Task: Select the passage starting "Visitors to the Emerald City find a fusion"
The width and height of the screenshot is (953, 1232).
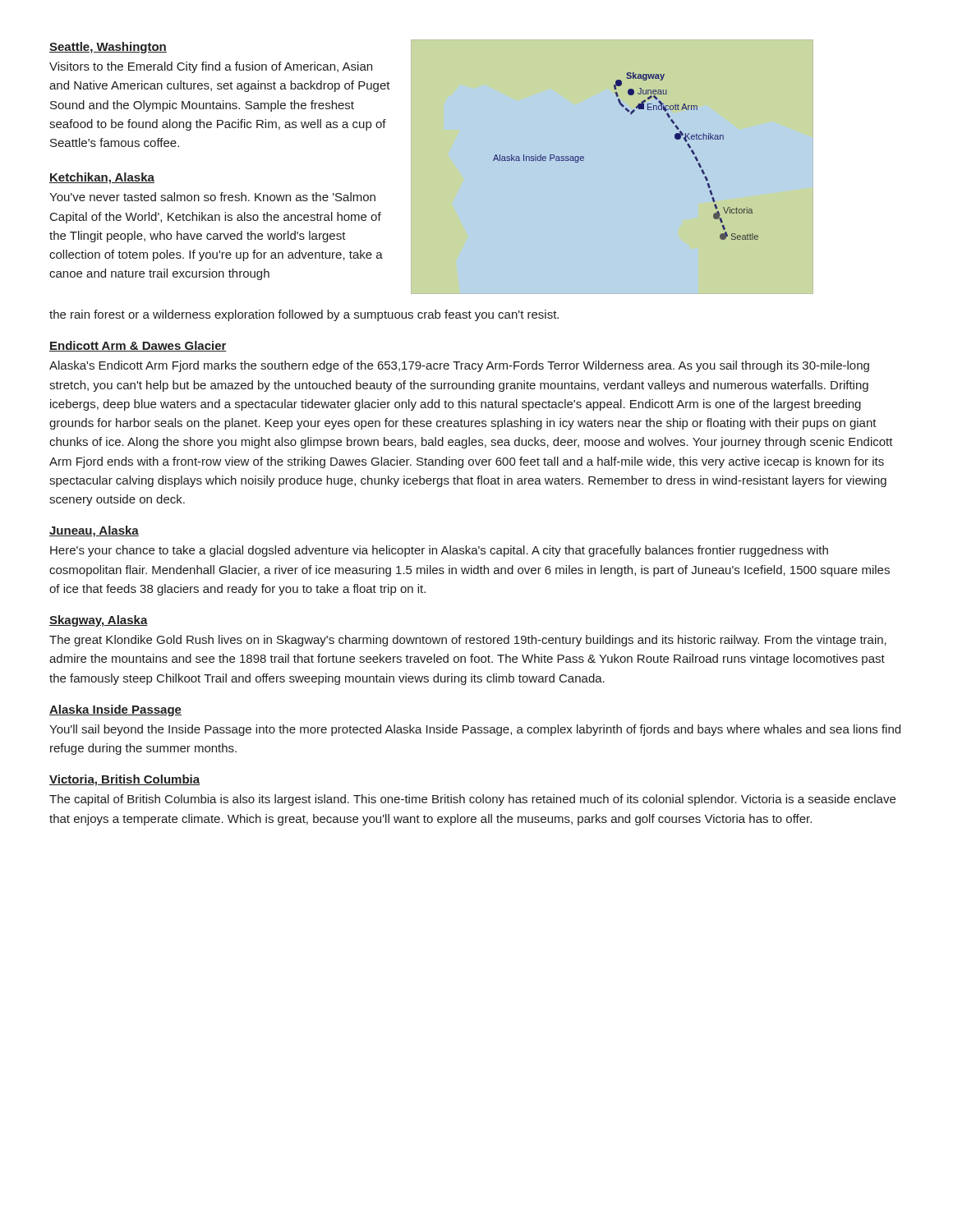Action: click(x=220, y=104)
